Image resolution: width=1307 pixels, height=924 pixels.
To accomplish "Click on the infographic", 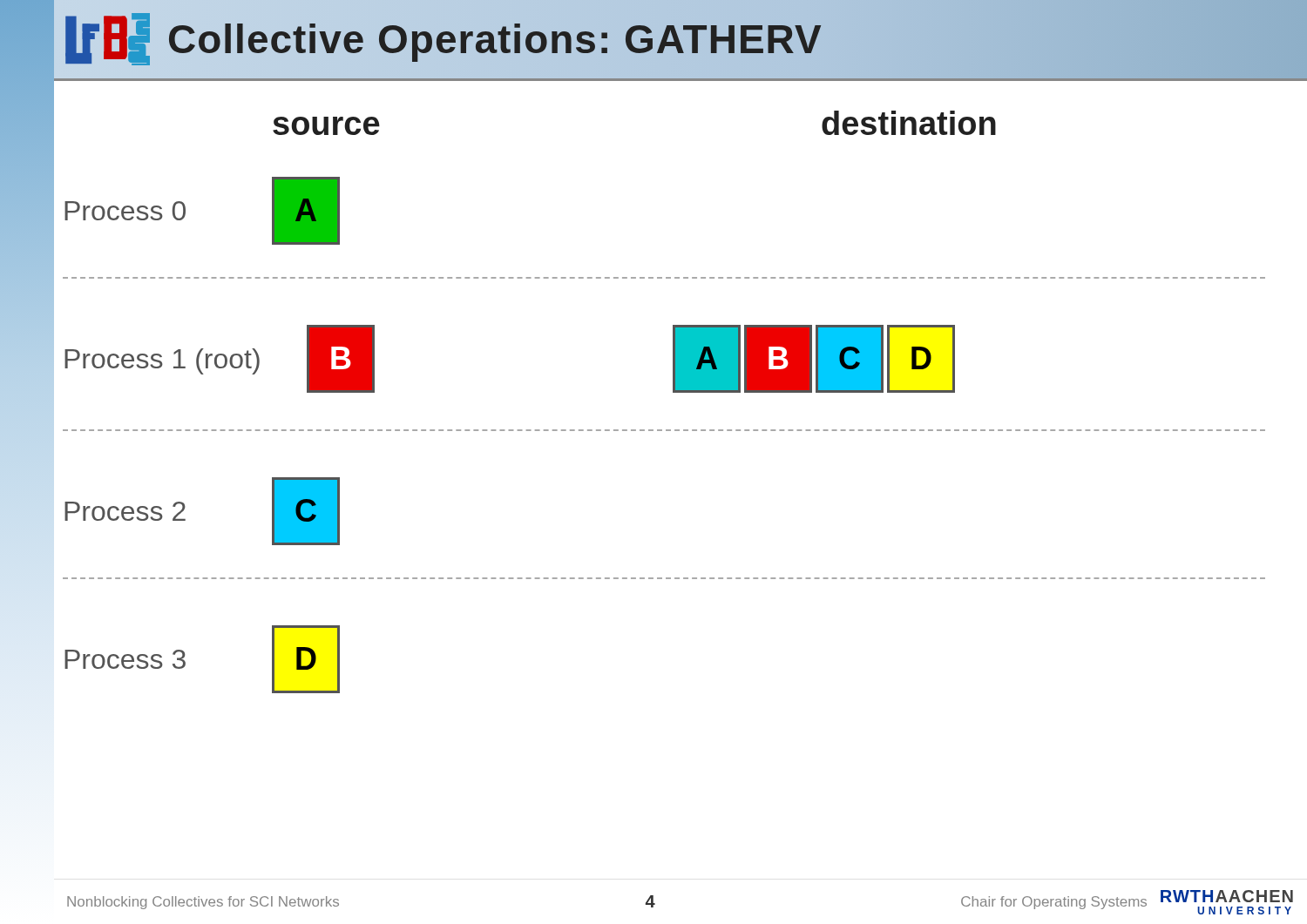I will 664,508.
